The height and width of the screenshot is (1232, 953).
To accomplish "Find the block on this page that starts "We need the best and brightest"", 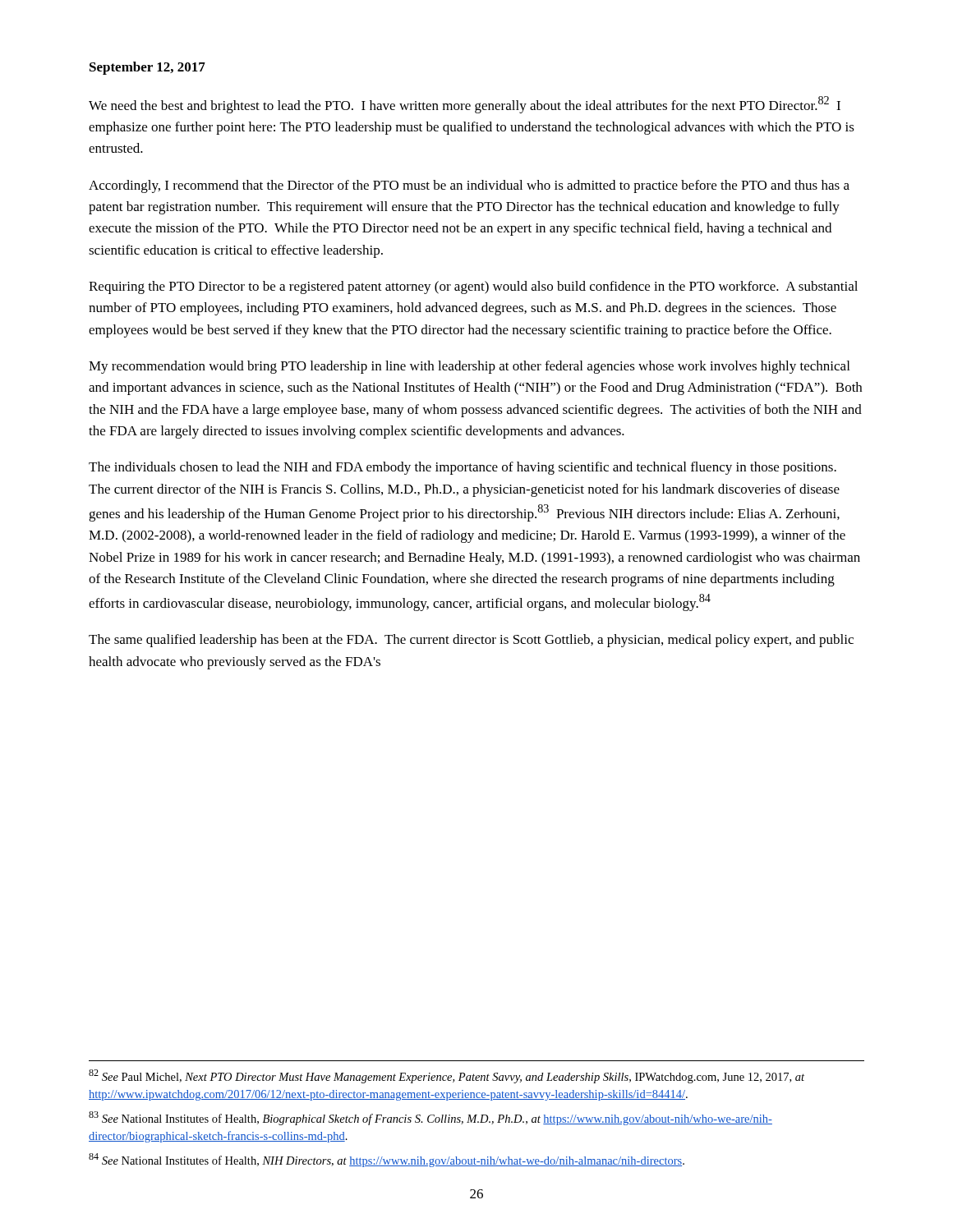I will [x=472, y=125].
